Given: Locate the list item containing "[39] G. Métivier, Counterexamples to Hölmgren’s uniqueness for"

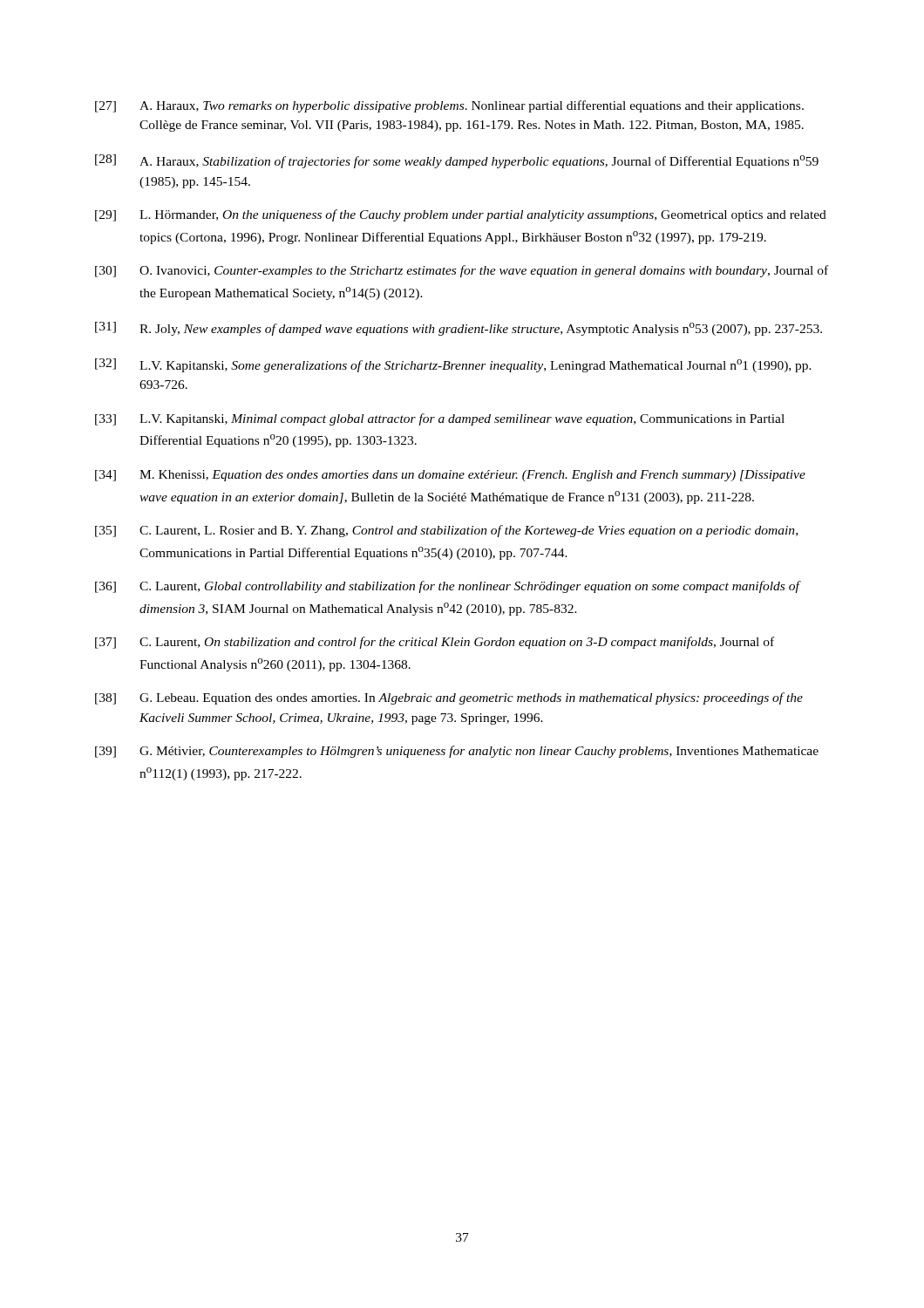Looking at the screenshot, I should click(x=462, y=762).
